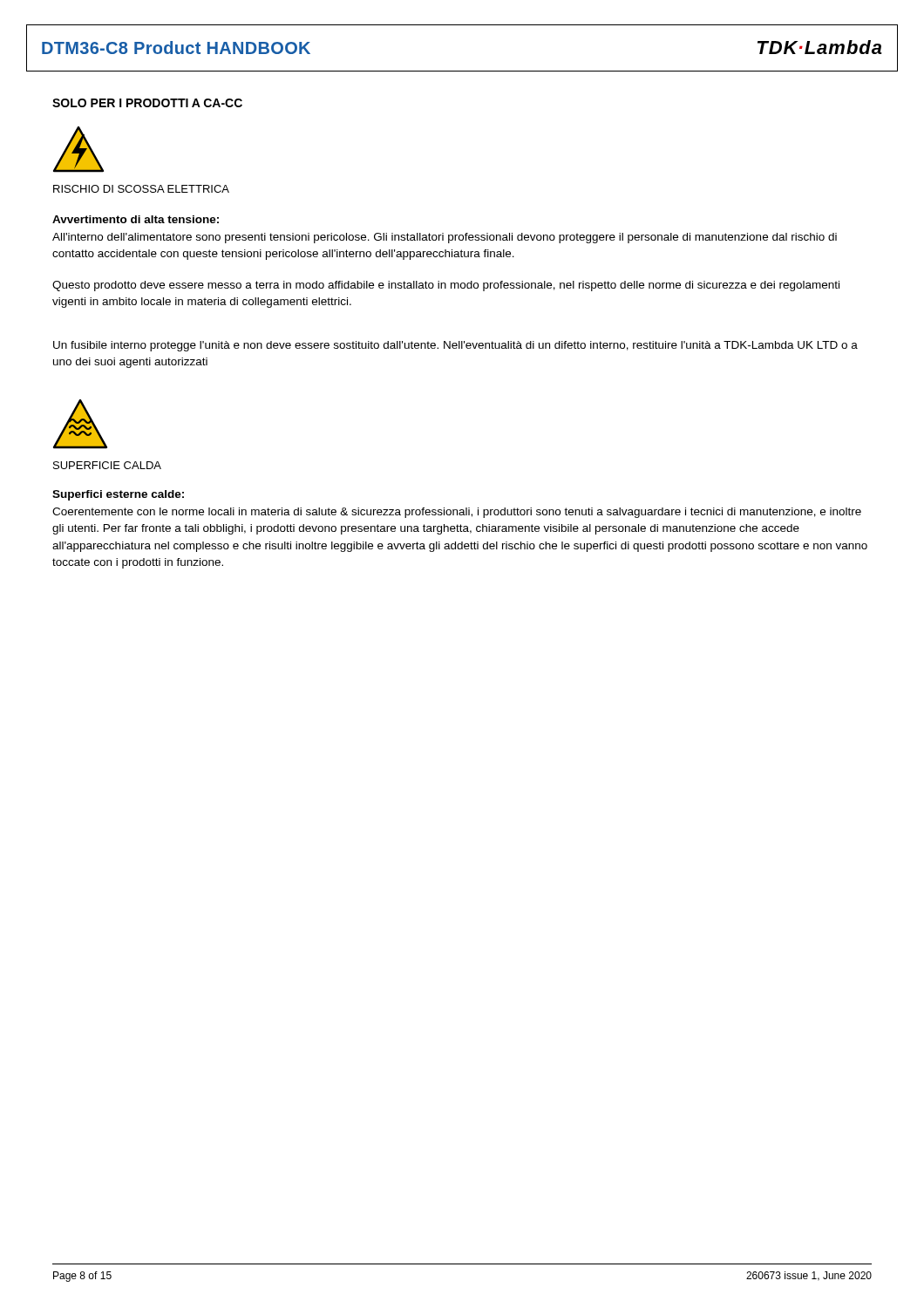
Task: Find the region starting "Un fusibile interno protegge l'unità"
Action: tap(455, 353)
